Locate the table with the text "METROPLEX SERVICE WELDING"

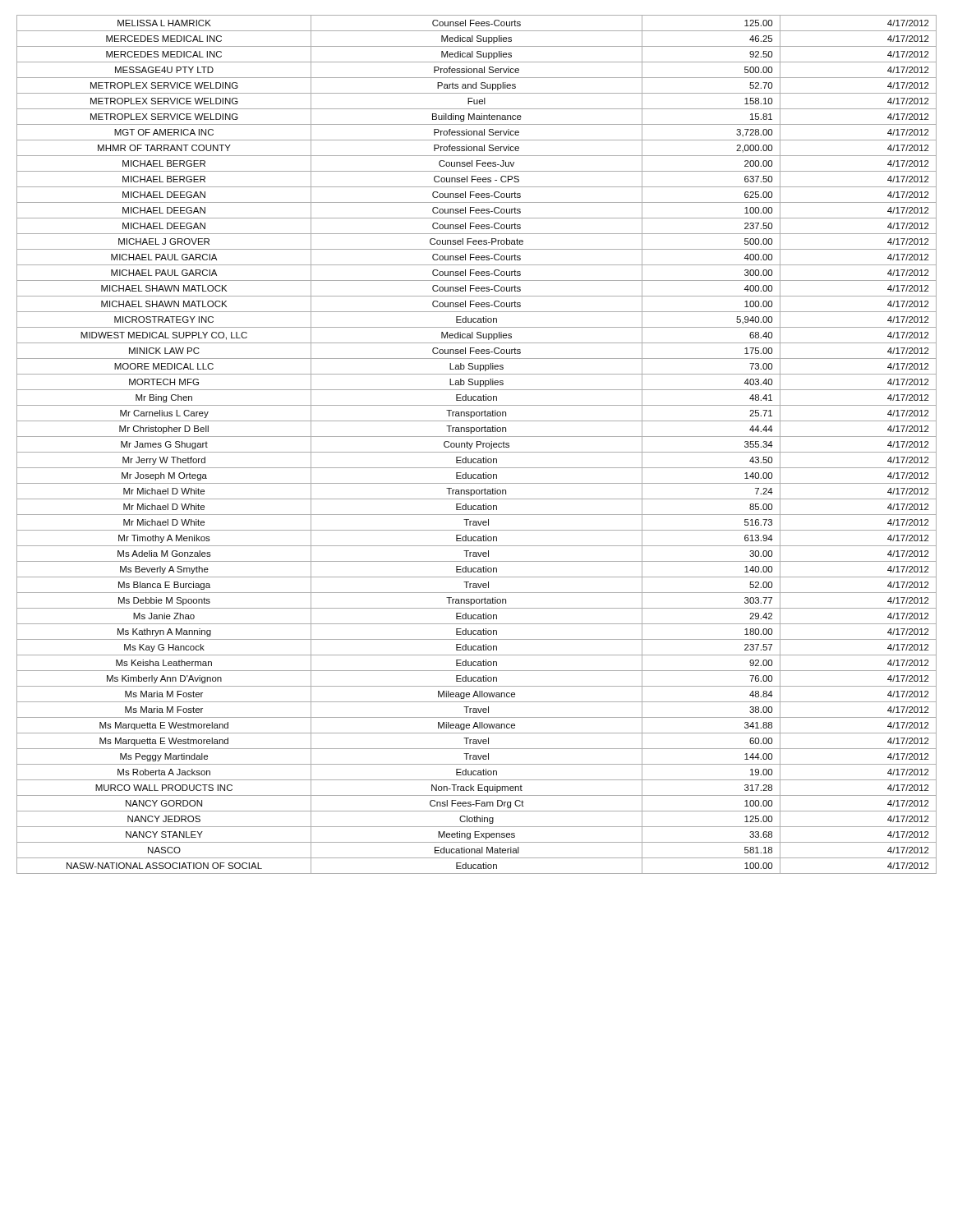click(x=476, y=444)
